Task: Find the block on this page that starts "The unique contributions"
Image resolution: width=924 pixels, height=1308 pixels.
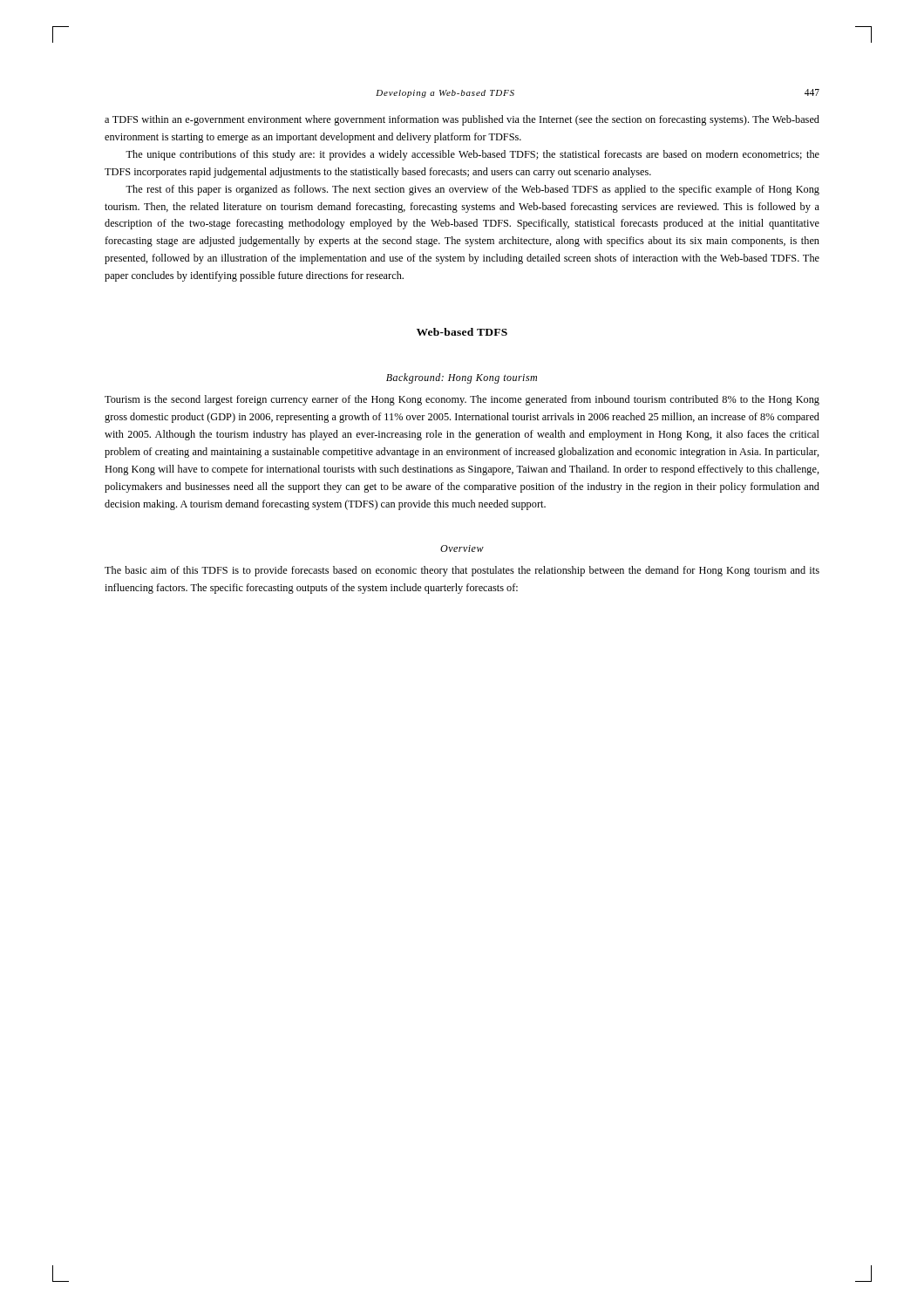Action: coord(462,164)
